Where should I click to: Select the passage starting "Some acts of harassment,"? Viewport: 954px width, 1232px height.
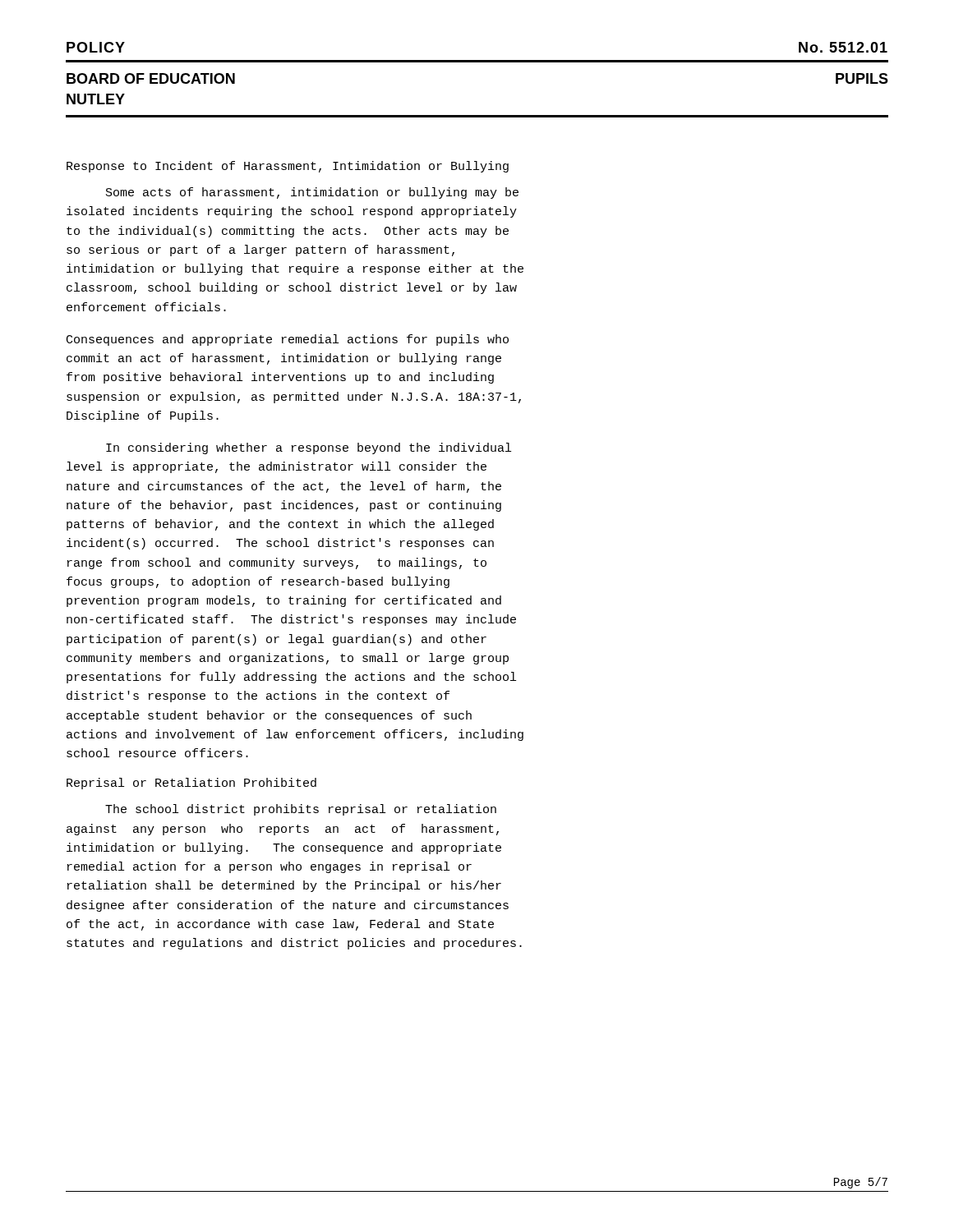click(295, 251)
